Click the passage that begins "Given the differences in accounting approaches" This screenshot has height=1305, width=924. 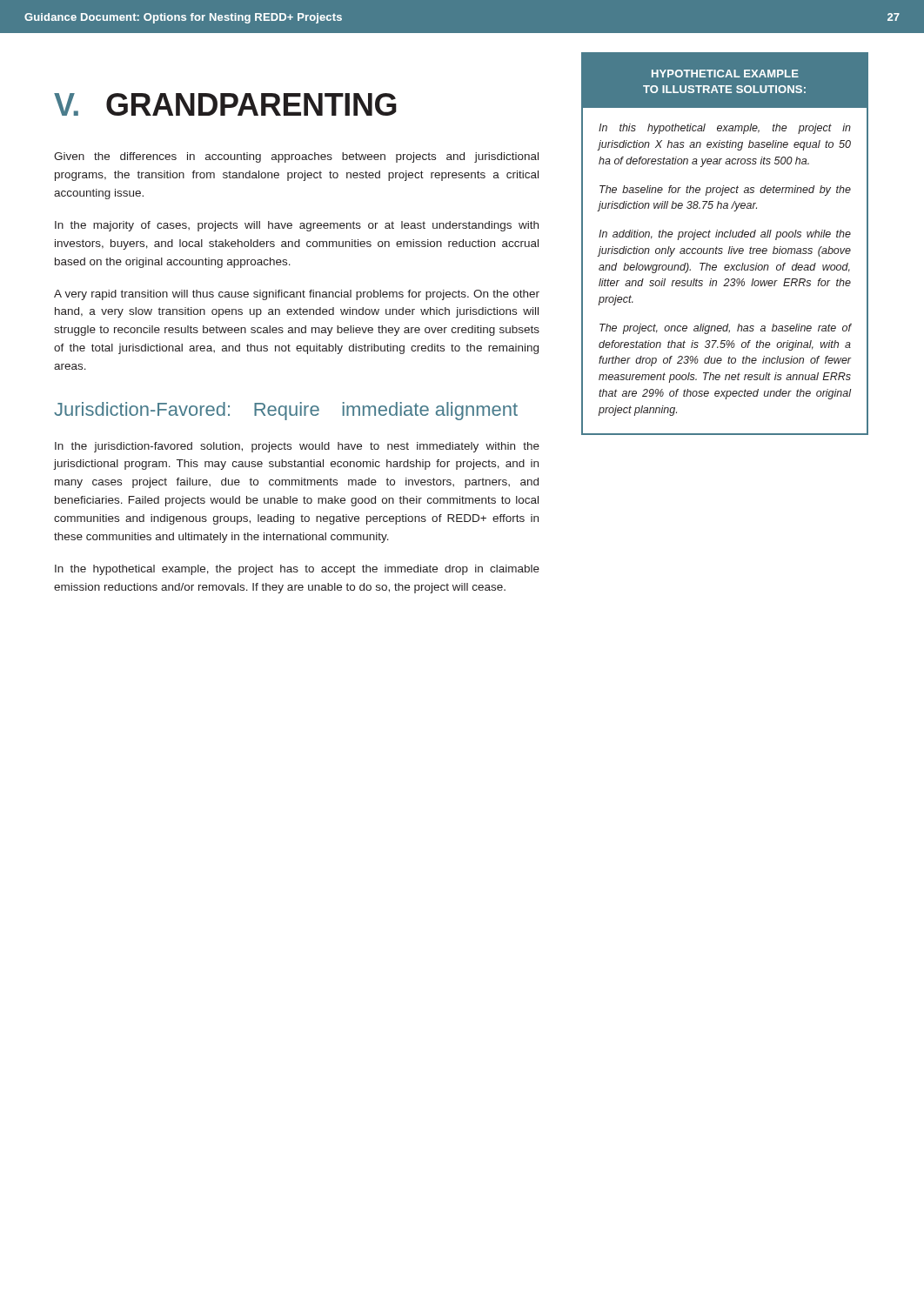tap(297, 174)
